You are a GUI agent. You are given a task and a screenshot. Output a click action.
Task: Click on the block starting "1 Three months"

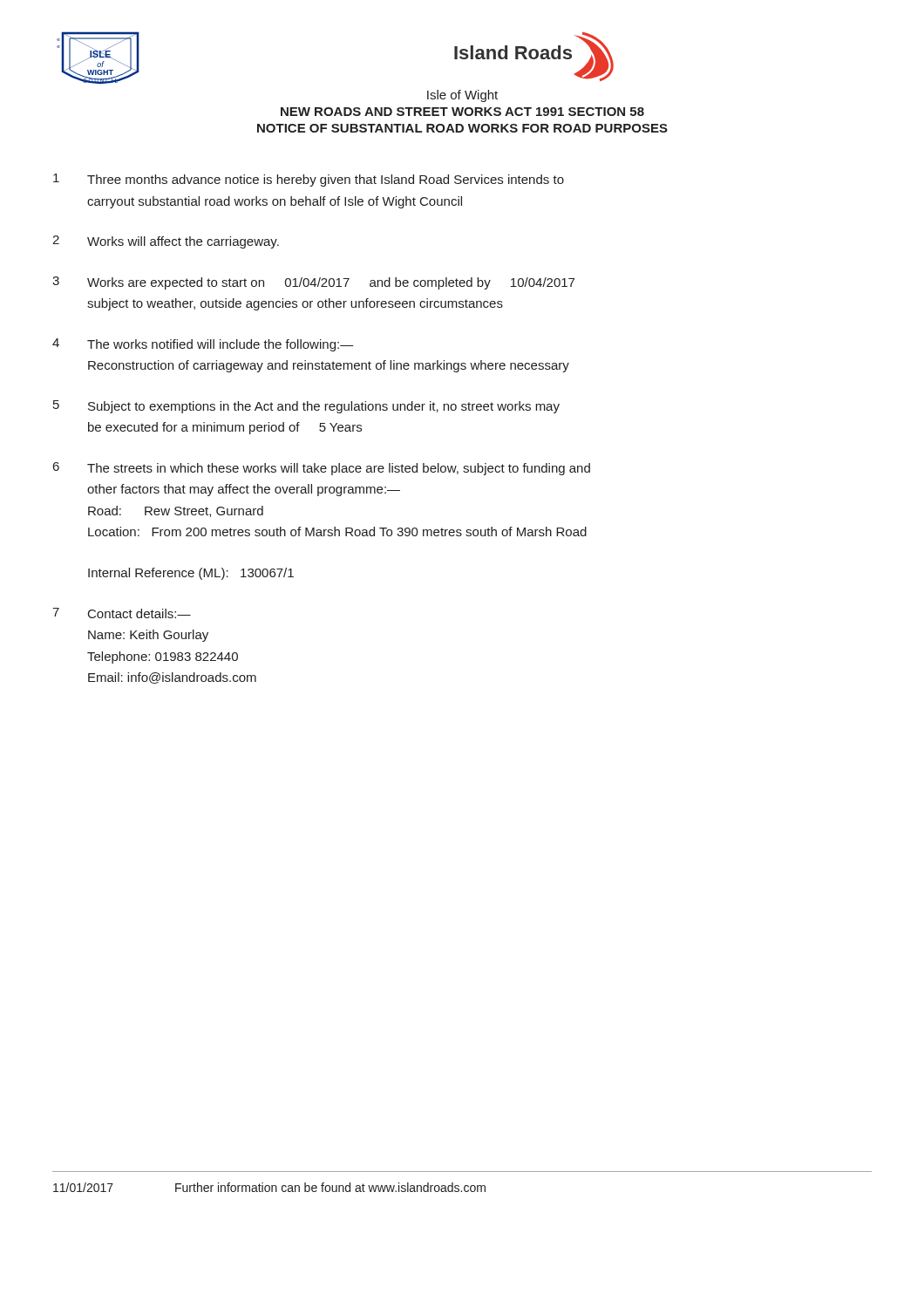462,191
